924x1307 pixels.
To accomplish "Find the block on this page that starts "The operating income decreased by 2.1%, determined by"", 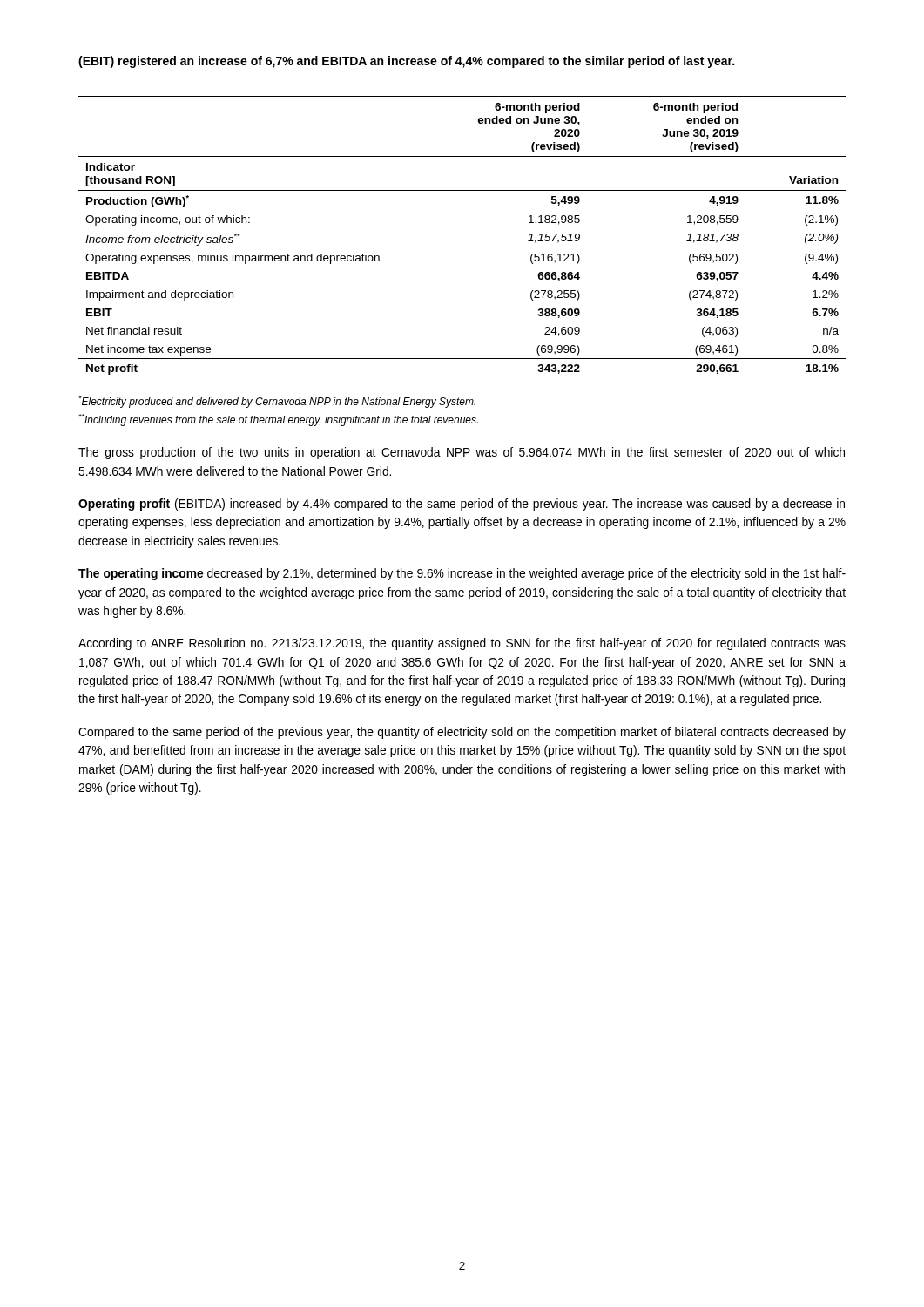I will [462, 593].
